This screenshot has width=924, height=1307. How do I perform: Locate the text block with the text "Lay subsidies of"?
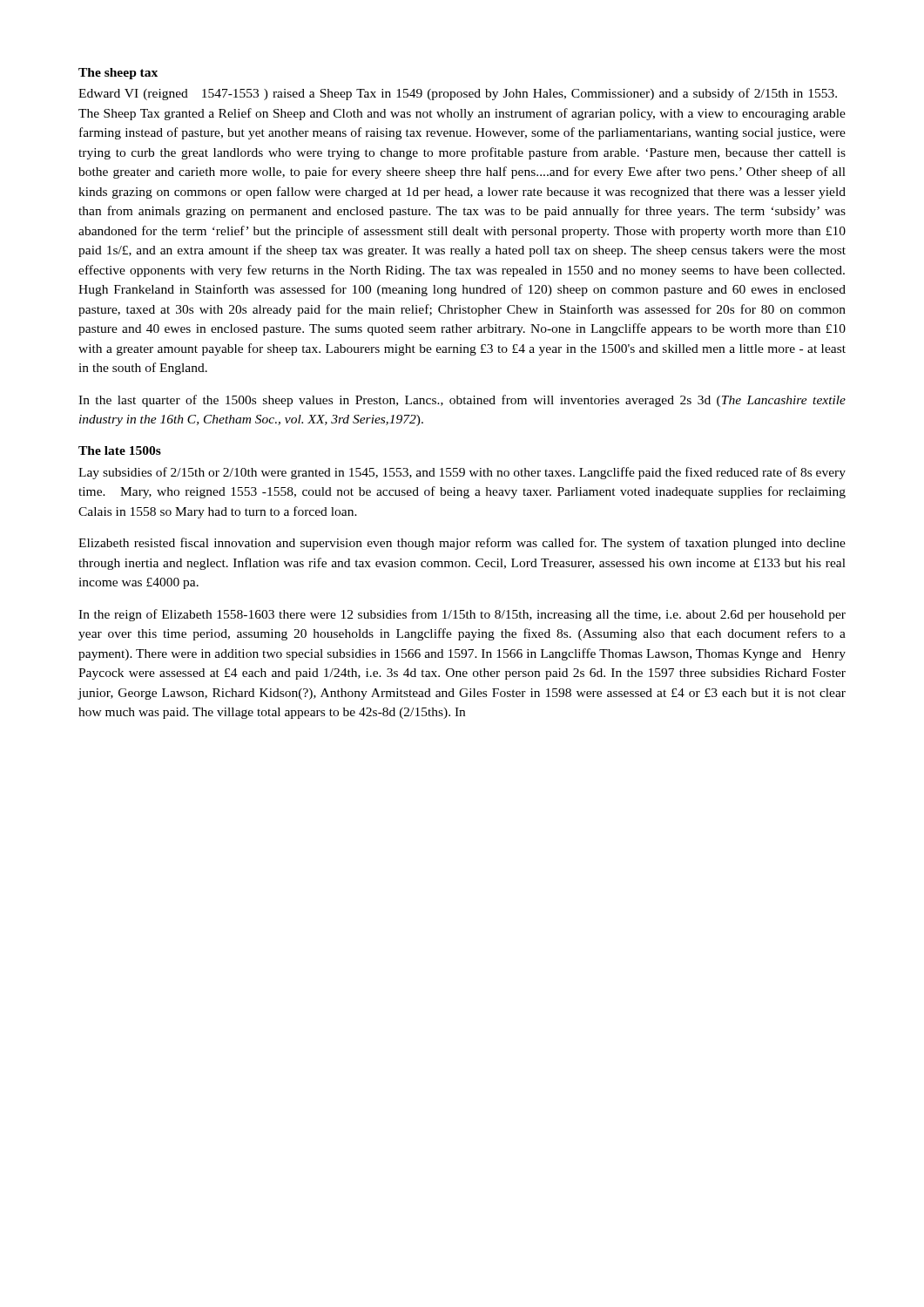462,491
